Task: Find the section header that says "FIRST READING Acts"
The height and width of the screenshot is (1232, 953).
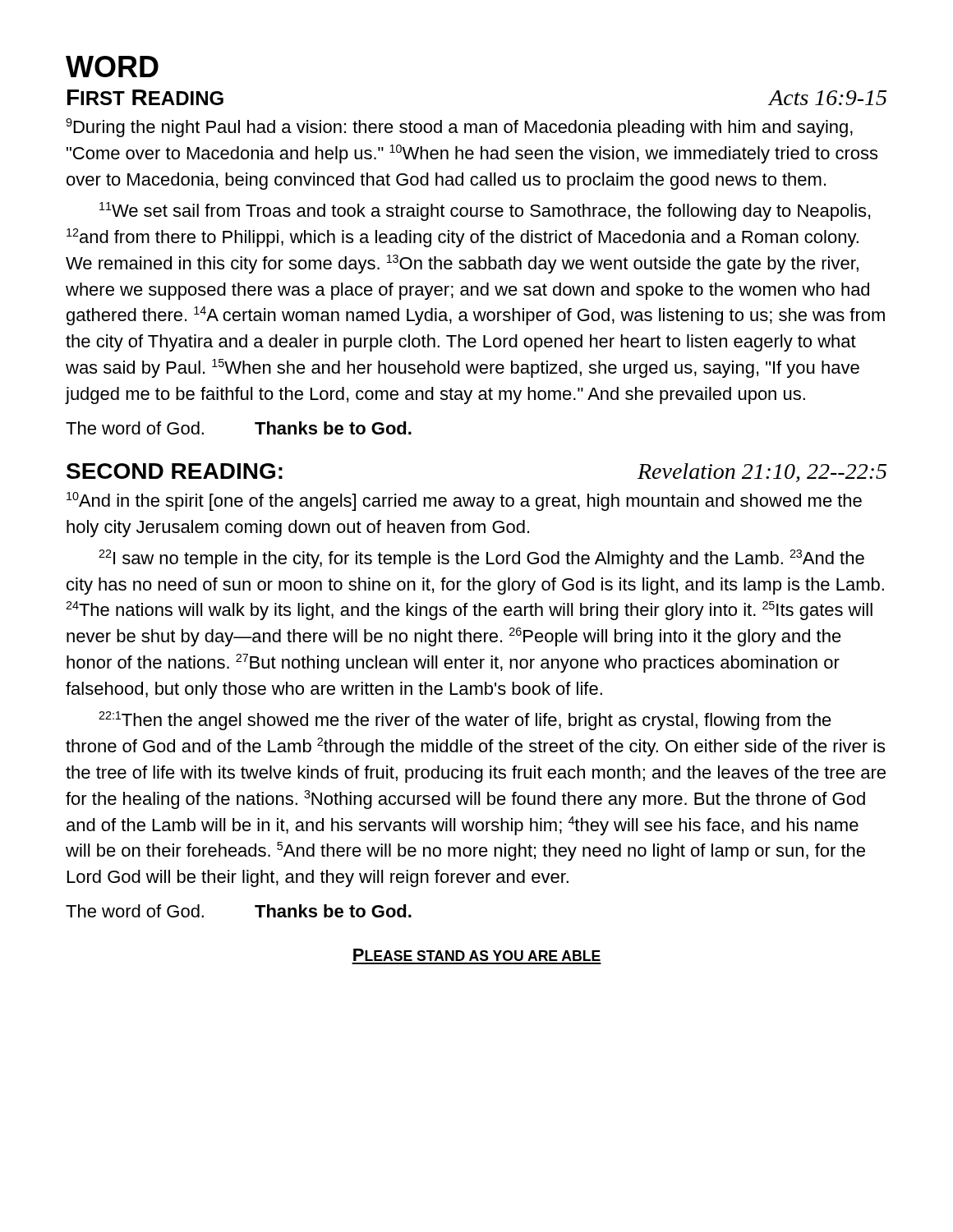Action: pyautogui.click(x=139, y=97)
